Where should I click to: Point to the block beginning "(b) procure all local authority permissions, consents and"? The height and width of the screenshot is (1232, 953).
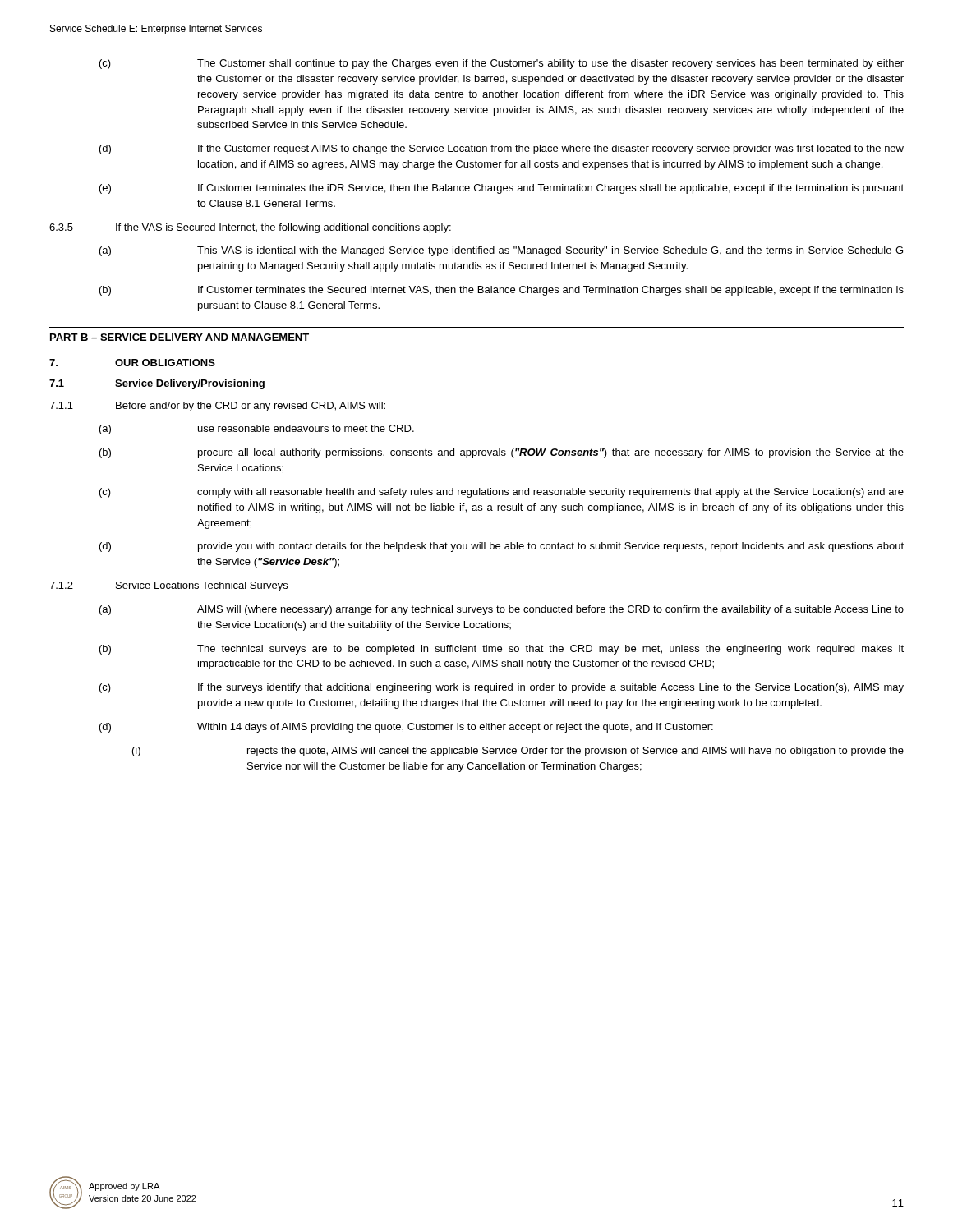tap(476, 461)
